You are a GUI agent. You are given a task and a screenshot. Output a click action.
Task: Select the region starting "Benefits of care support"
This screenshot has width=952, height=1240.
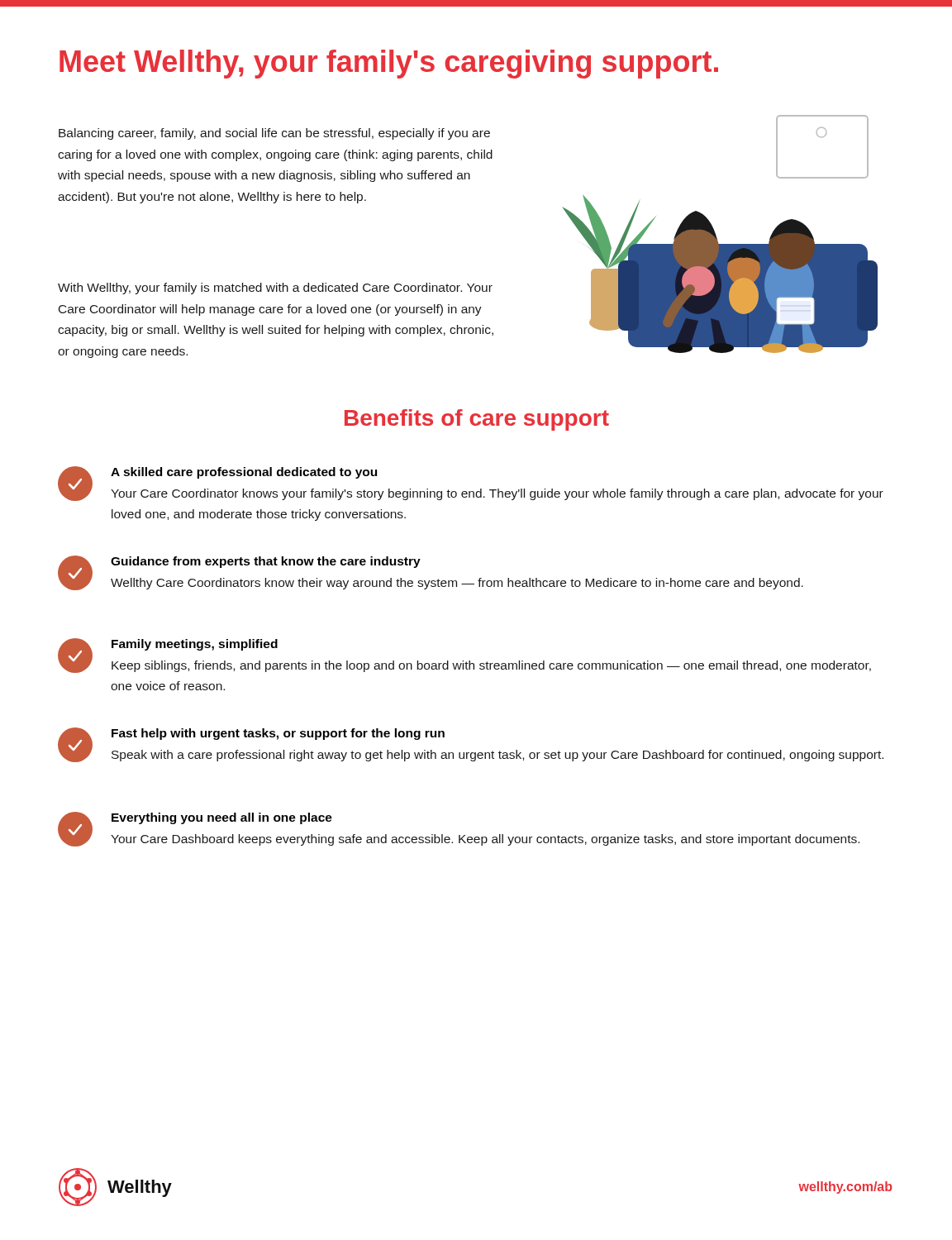476,418
